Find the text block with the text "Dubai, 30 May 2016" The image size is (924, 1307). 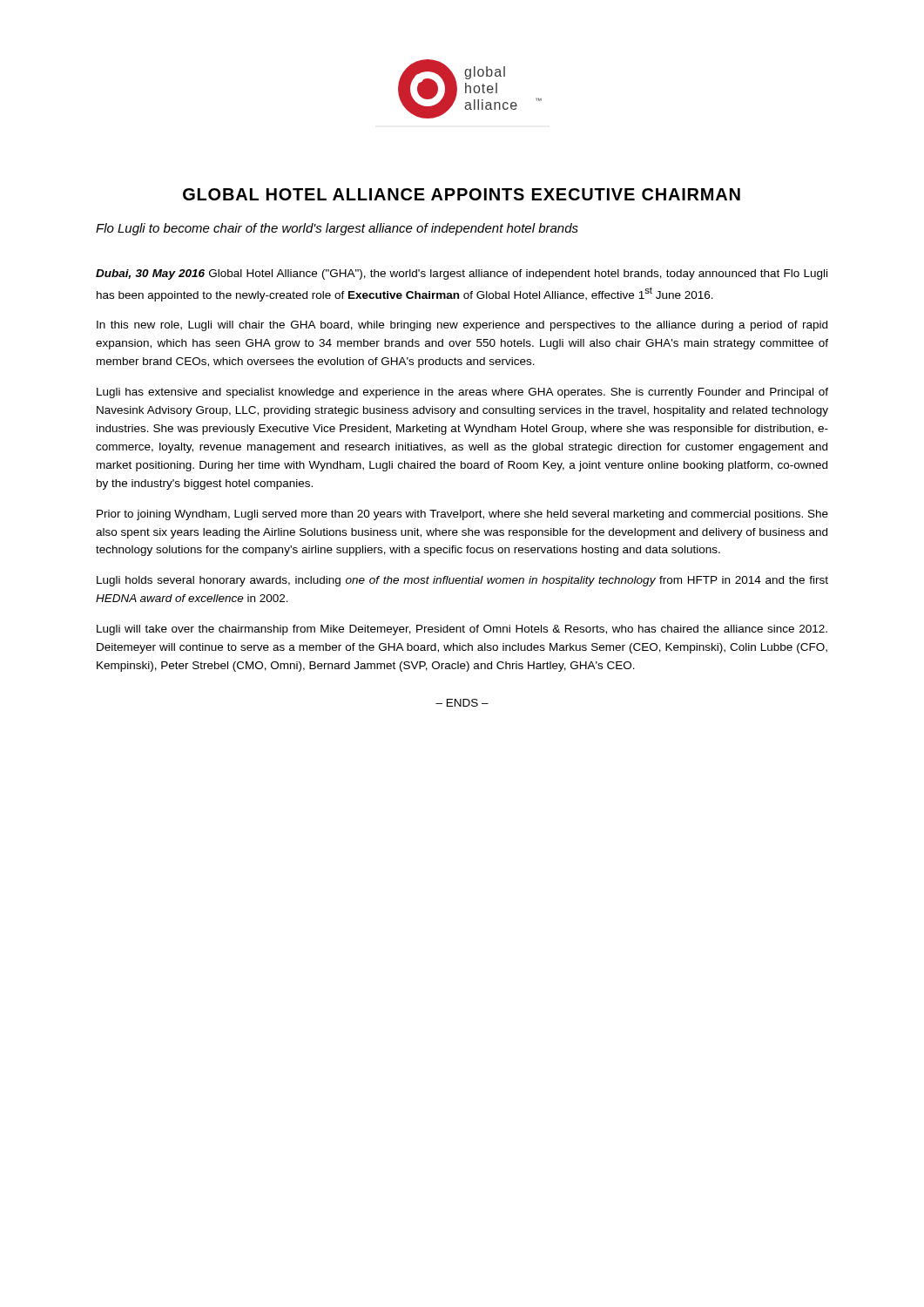[462, 284]
